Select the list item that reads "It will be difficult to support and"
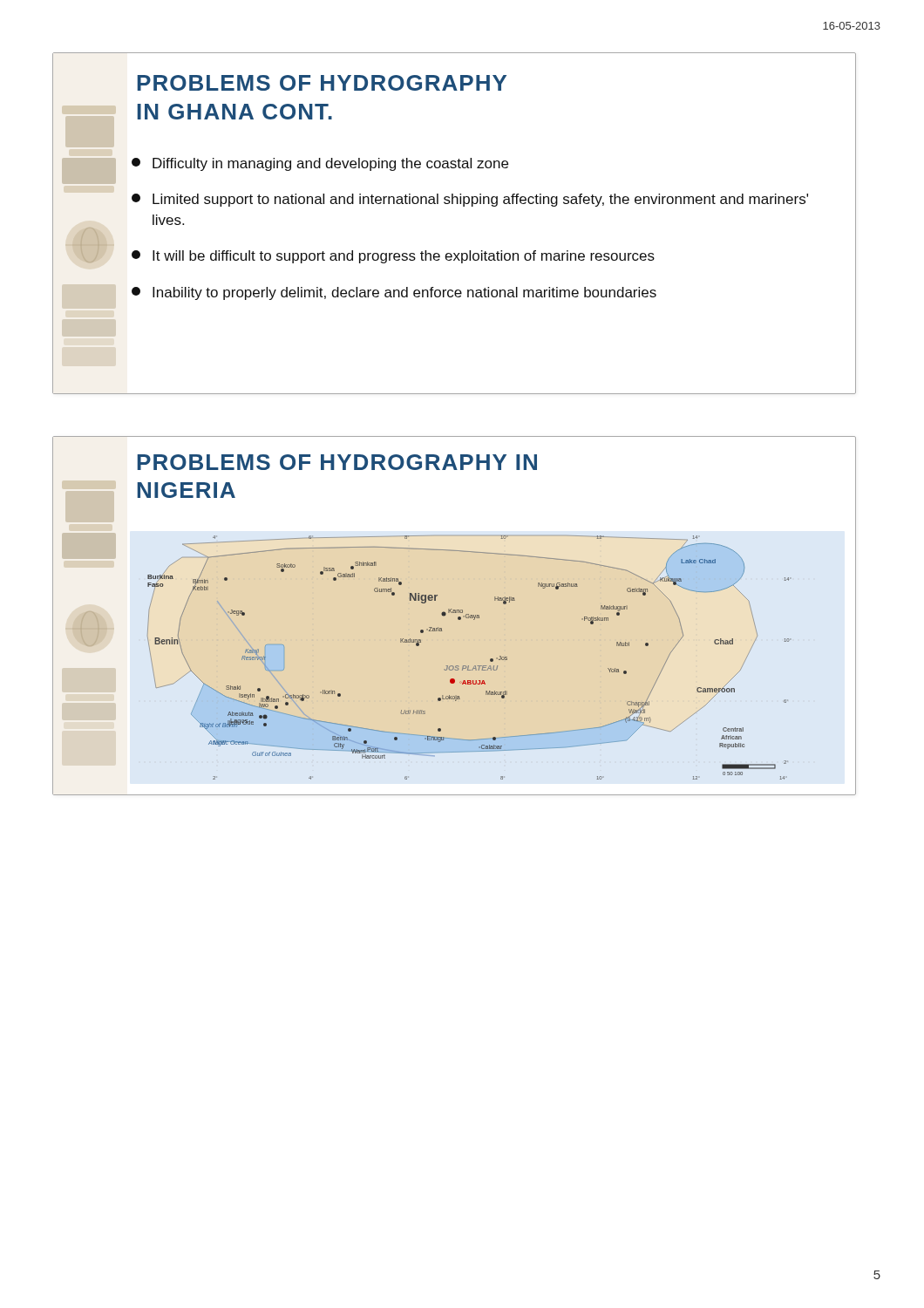This screenshot has width=924, height=1308. coord(393,256)
